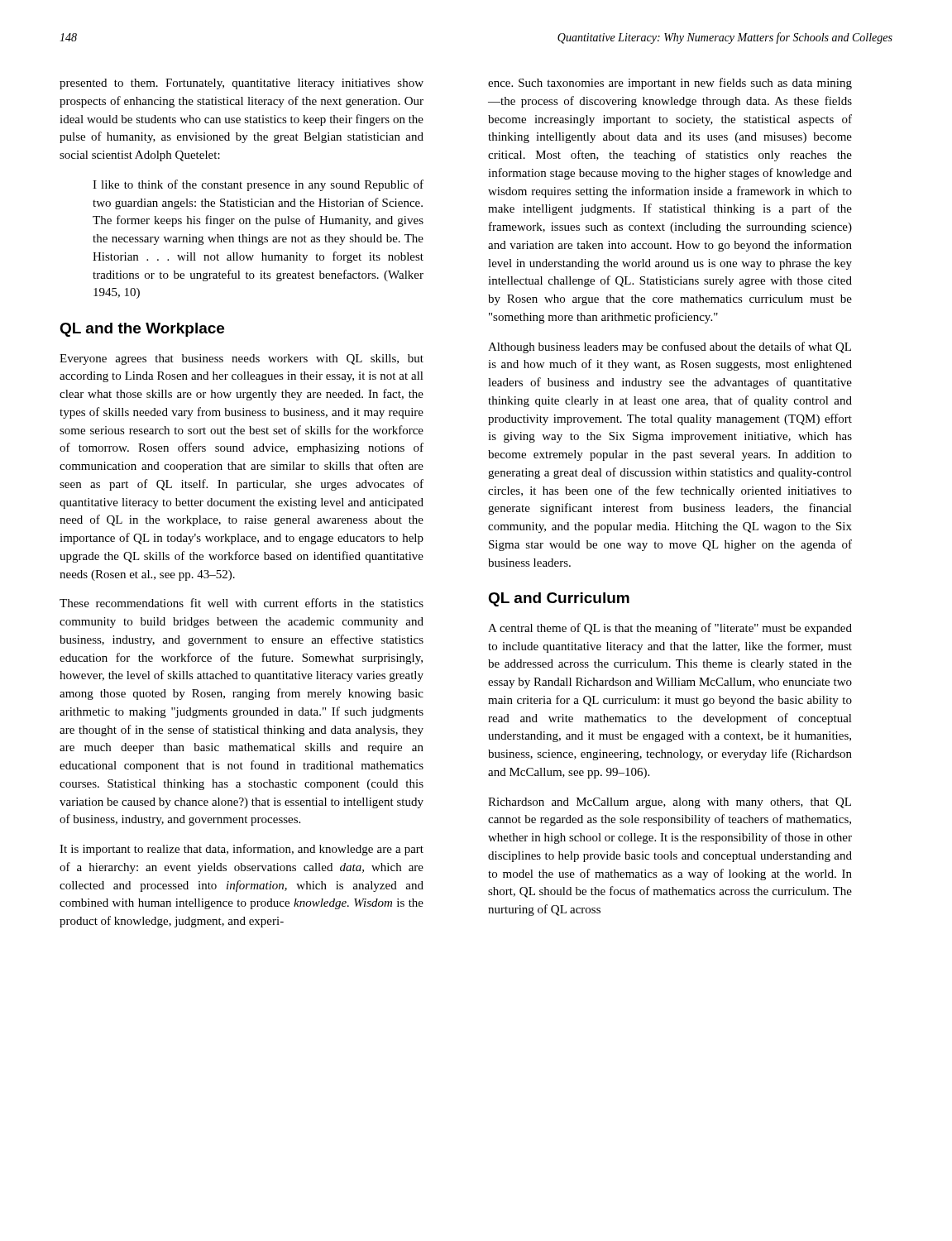Navigate to the element starting "A central theme"

(x=670, y=700)
